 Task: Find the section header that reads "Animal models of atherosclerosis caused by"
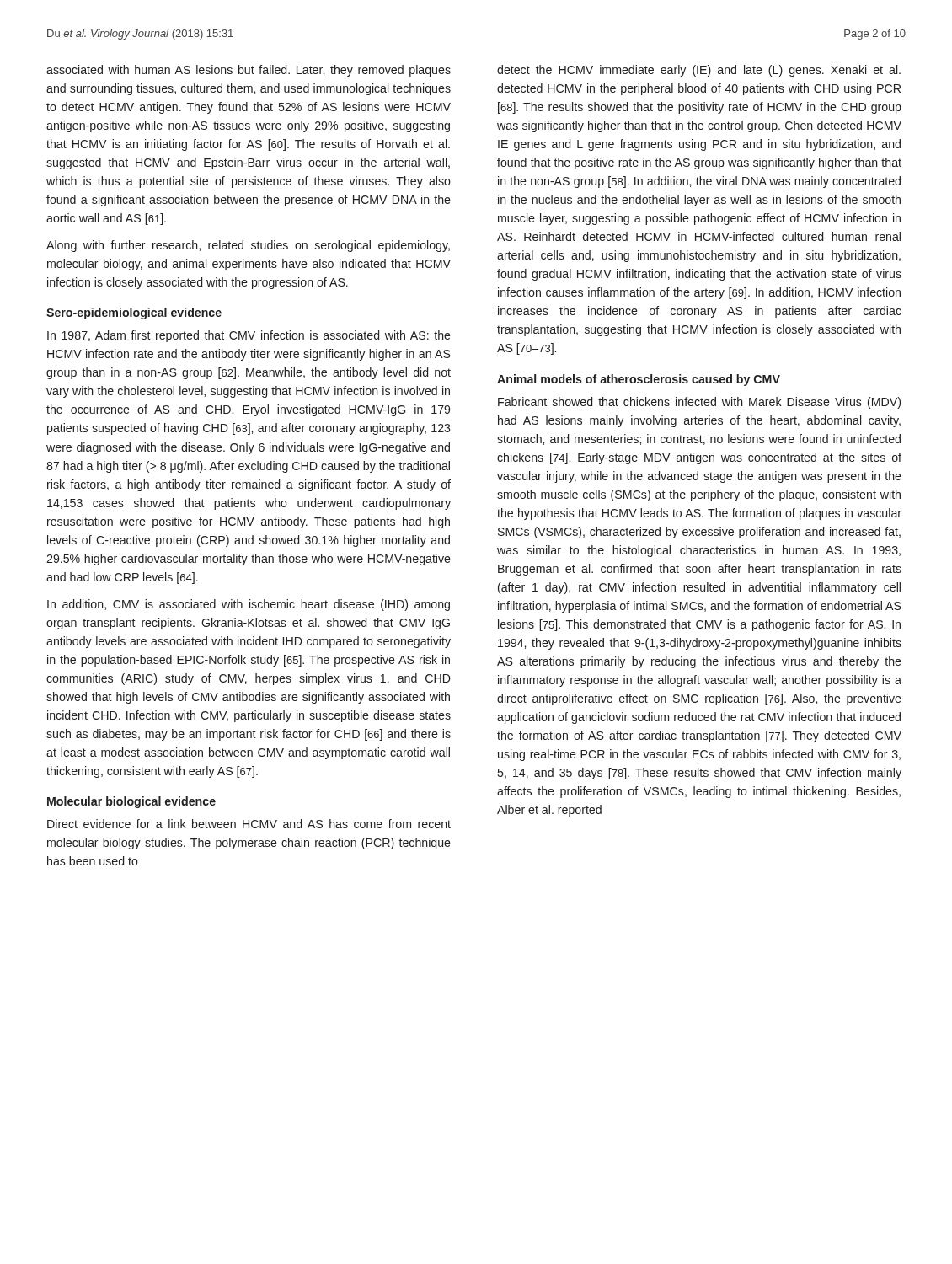(699, 379)
